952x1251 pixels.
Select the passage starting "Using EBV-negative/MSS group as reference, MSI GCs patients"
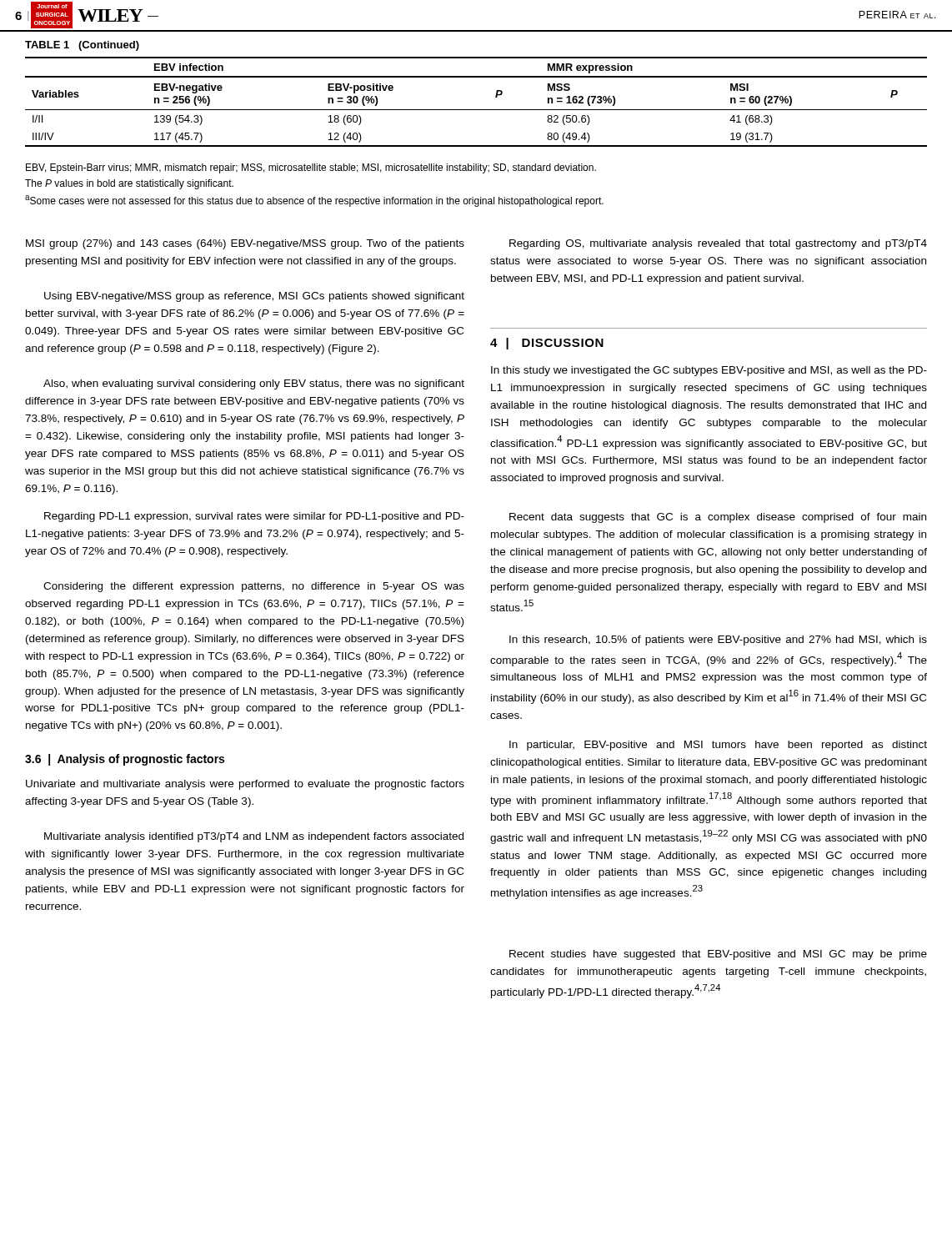pyautogui.click(x=245, y=323)
